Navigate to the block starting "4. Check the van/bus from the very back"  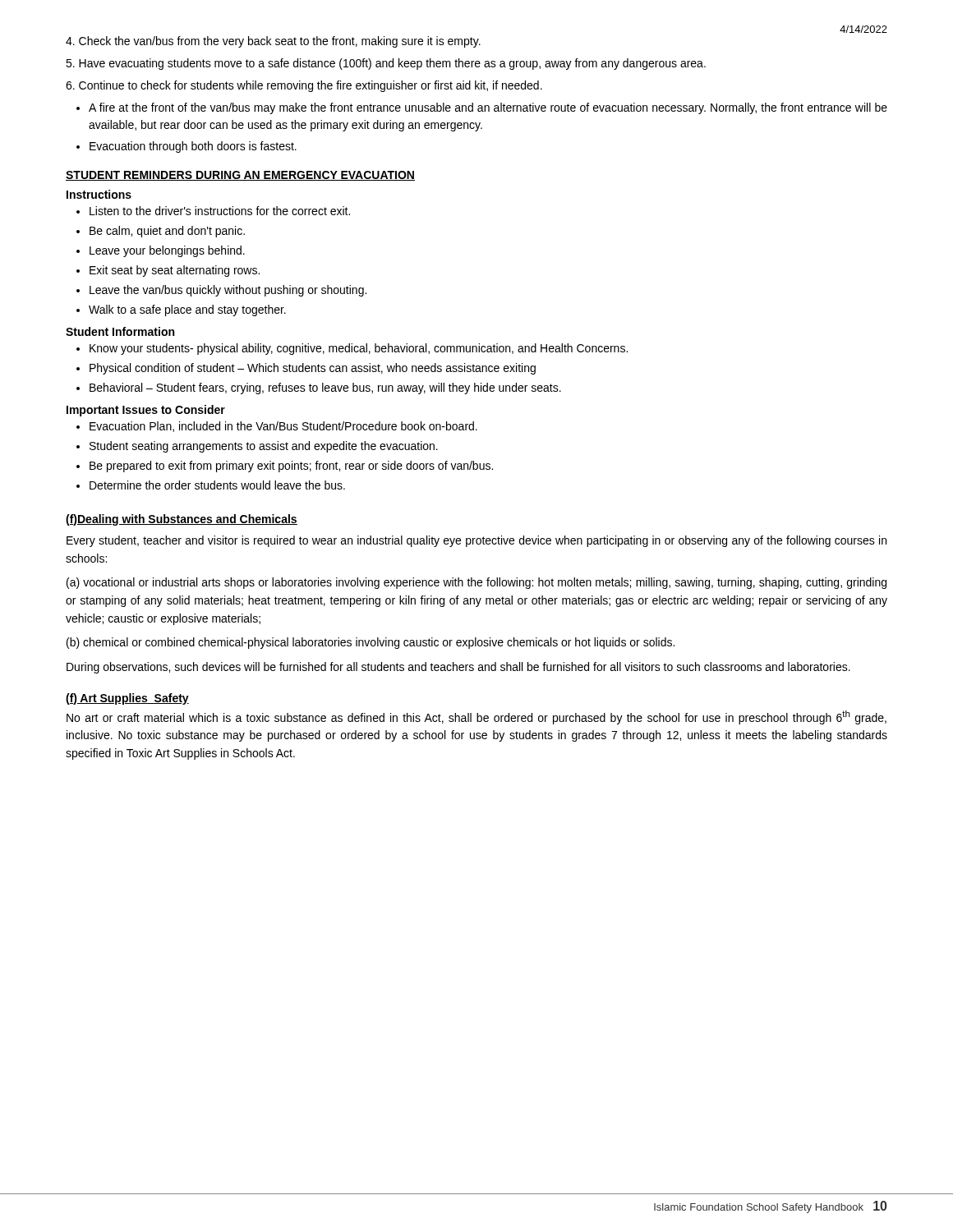273,41
